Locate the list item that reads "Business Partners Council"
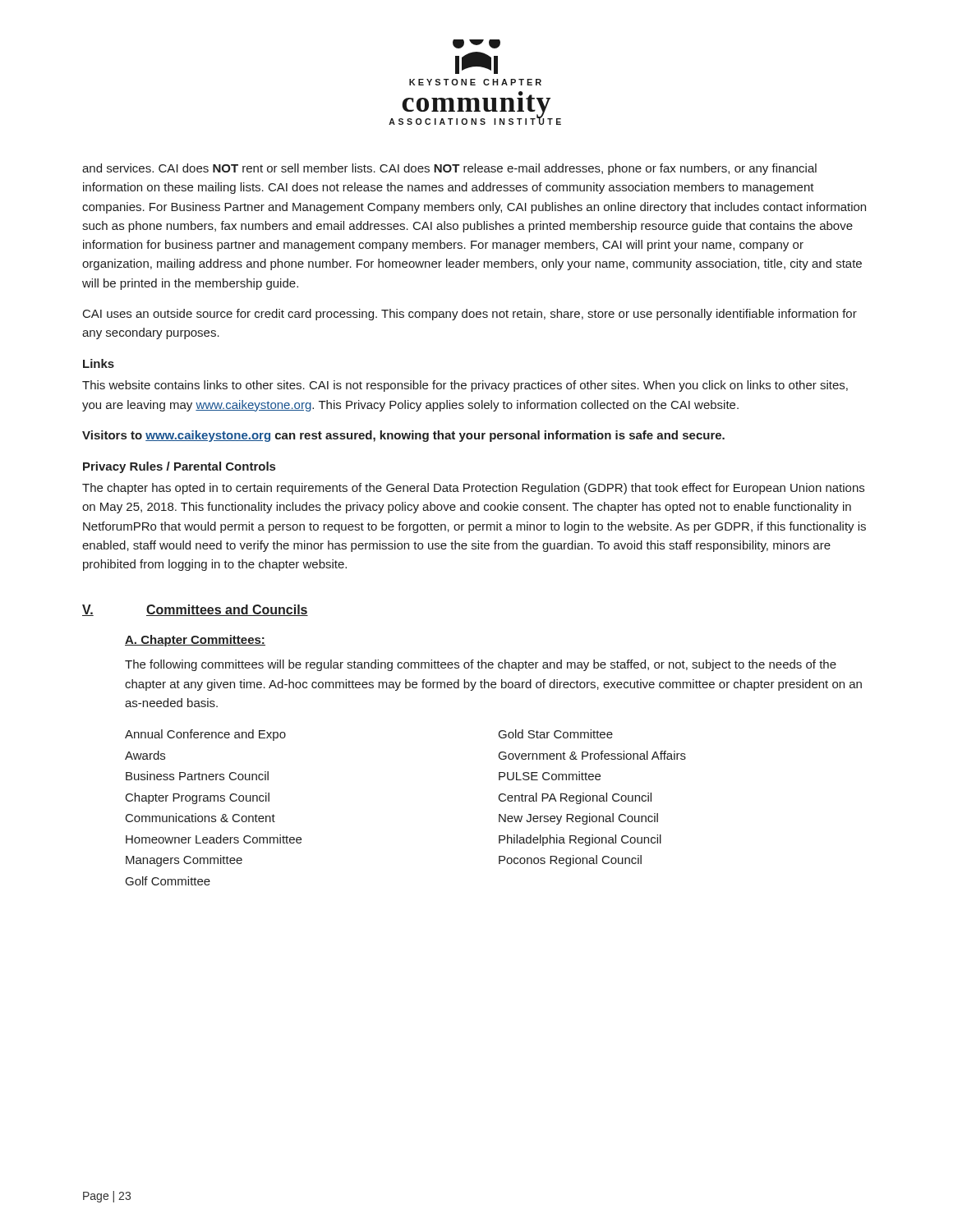This screenshot has width=953, height=1232. (197, 776)
